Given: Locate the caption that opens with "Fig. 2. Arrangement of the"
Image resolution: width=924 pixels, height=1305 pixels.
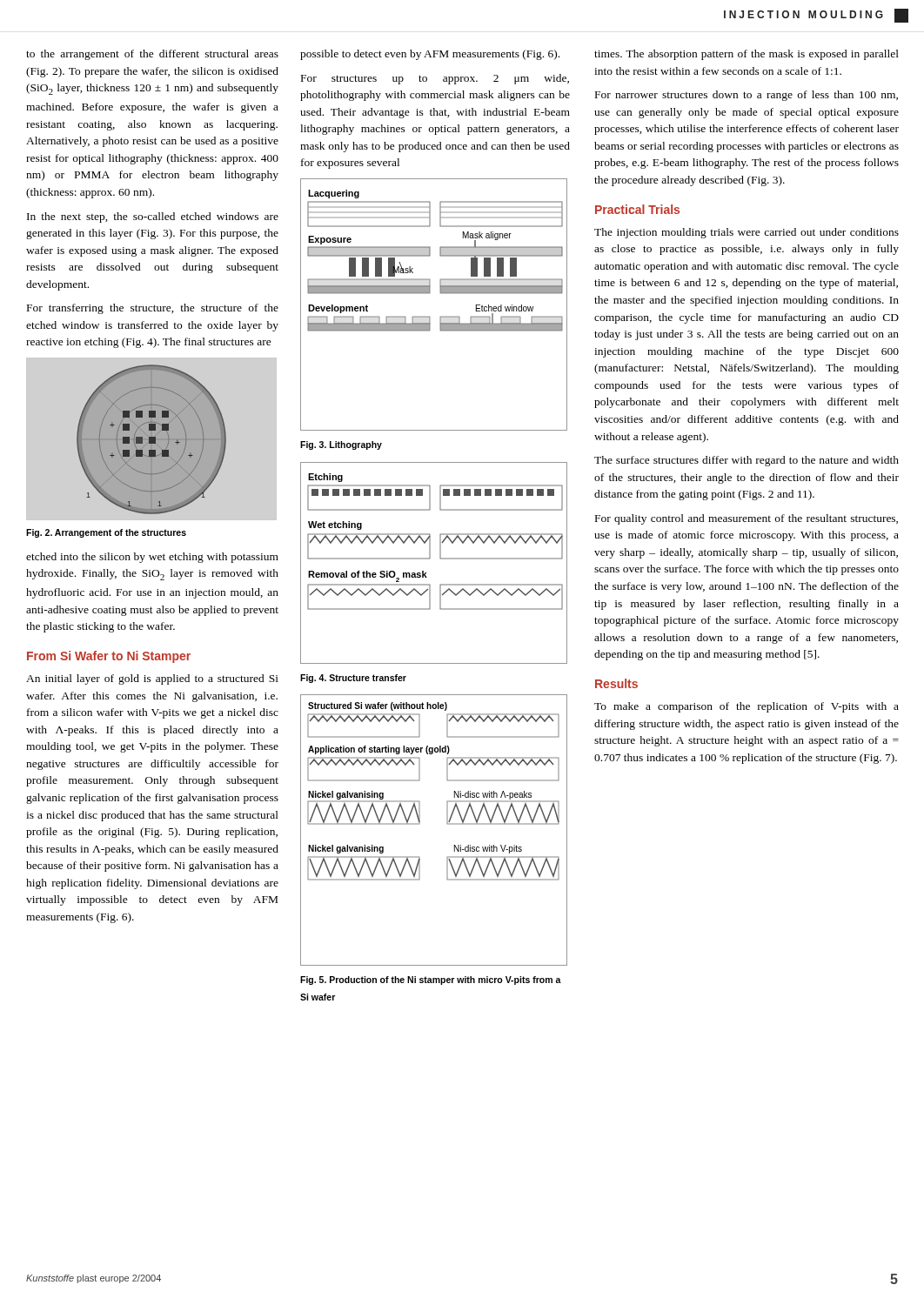Looking at the screenshot, I should coord(106,532).
